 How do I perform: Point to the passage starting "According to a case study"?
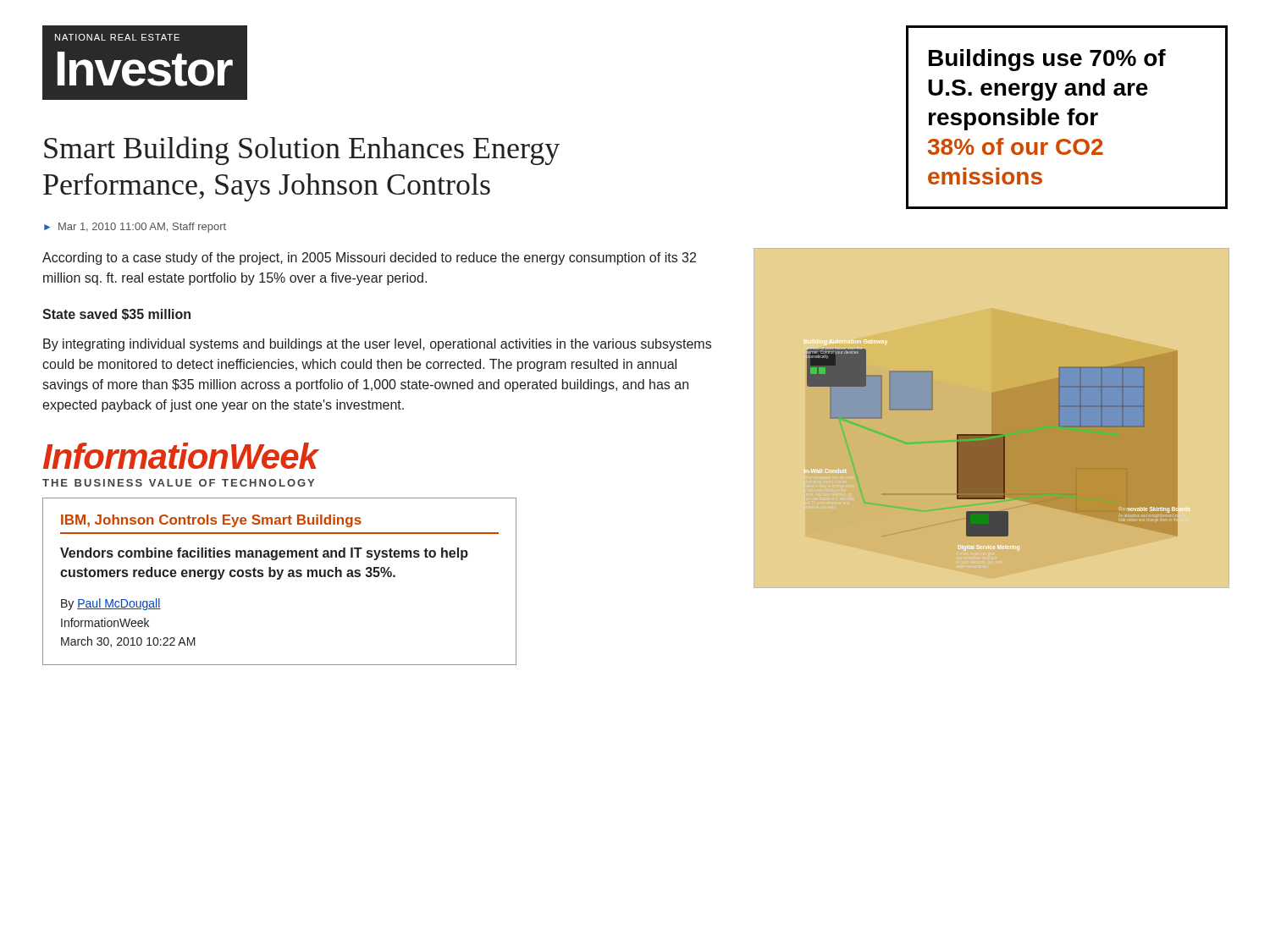click(370, 268)
